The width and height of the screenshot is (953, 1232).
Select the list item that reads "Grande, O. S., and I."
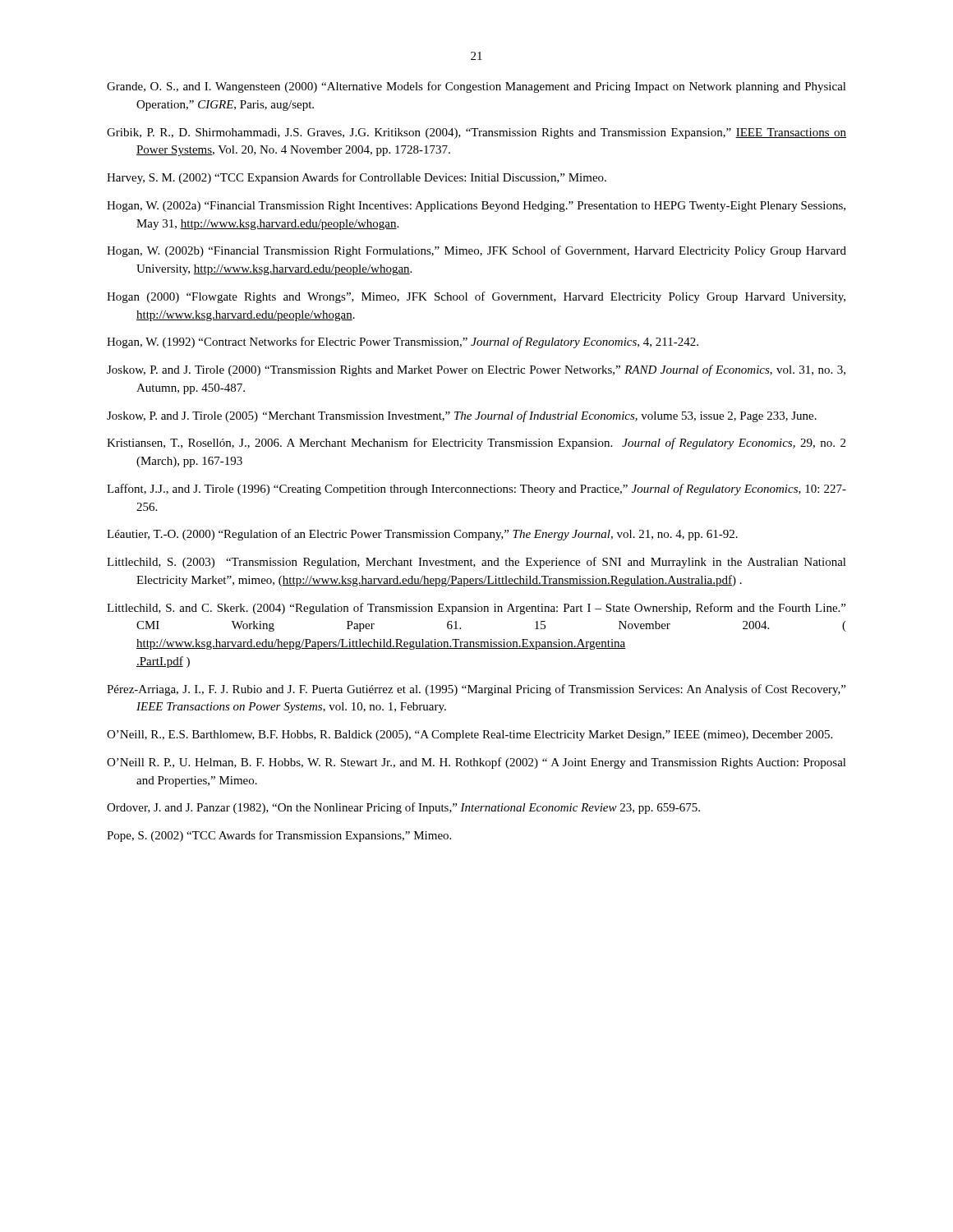(x=476, y=95)
